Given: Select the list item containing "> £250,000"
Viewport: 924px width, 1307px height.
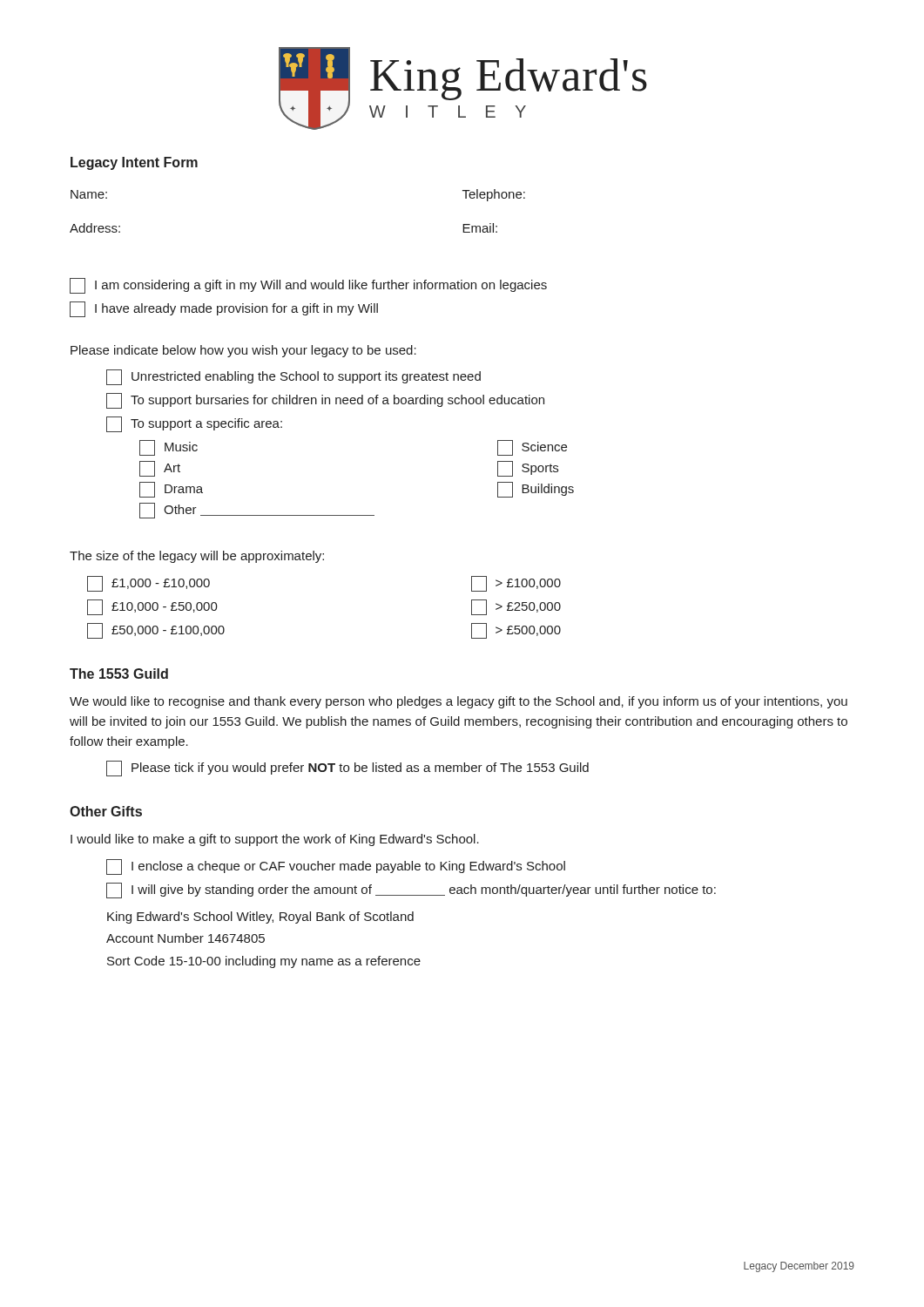Looking at the screenshot, I should point(516,606).
